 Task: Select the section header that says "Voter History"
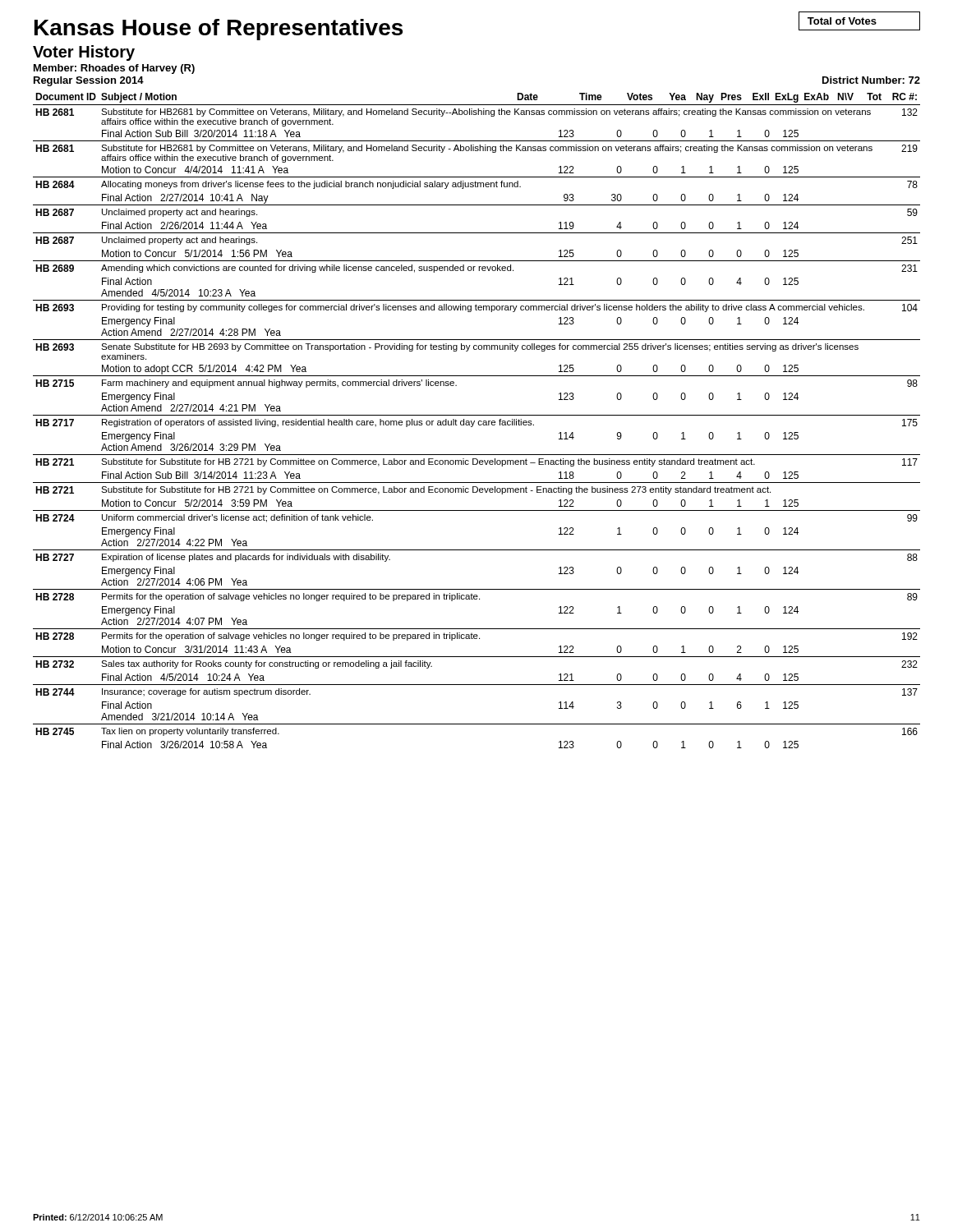click(x=84, y=52)
